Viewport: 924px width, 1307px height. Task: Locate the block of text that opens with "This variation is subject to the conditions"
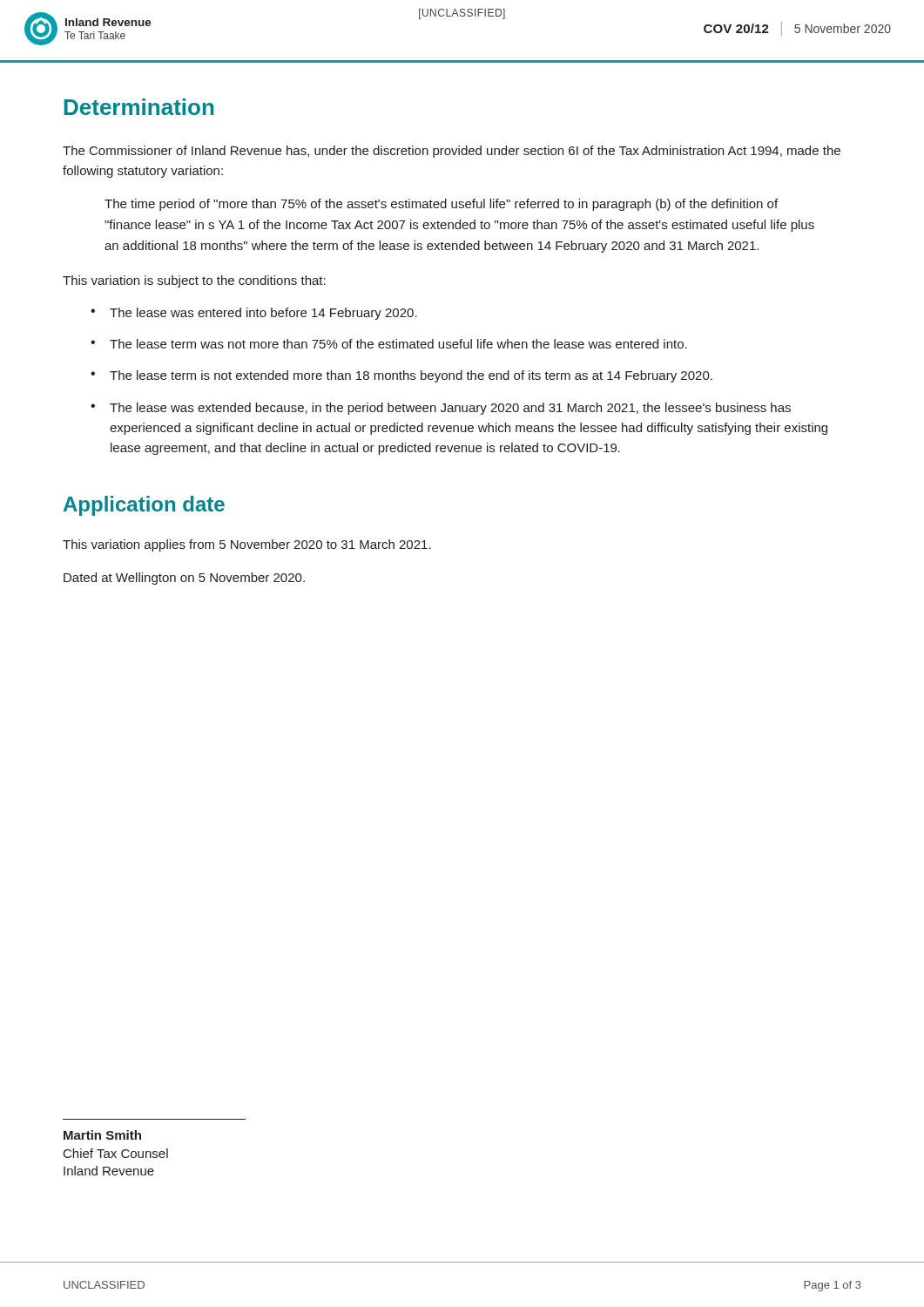click(x=195, y=280)
